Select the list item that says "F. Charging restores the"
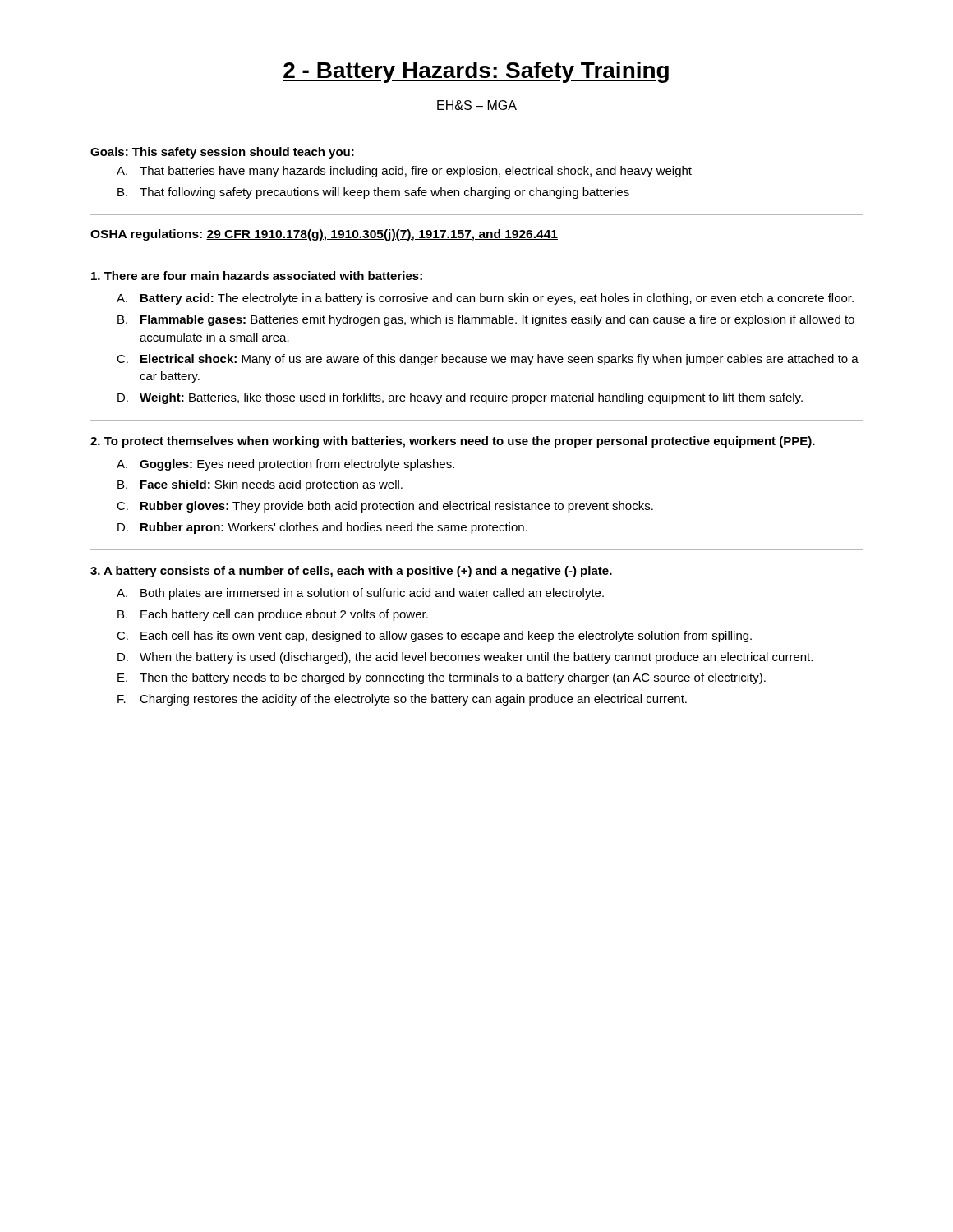This screenshot has width=953, height=1232. (x=490, y=699)
